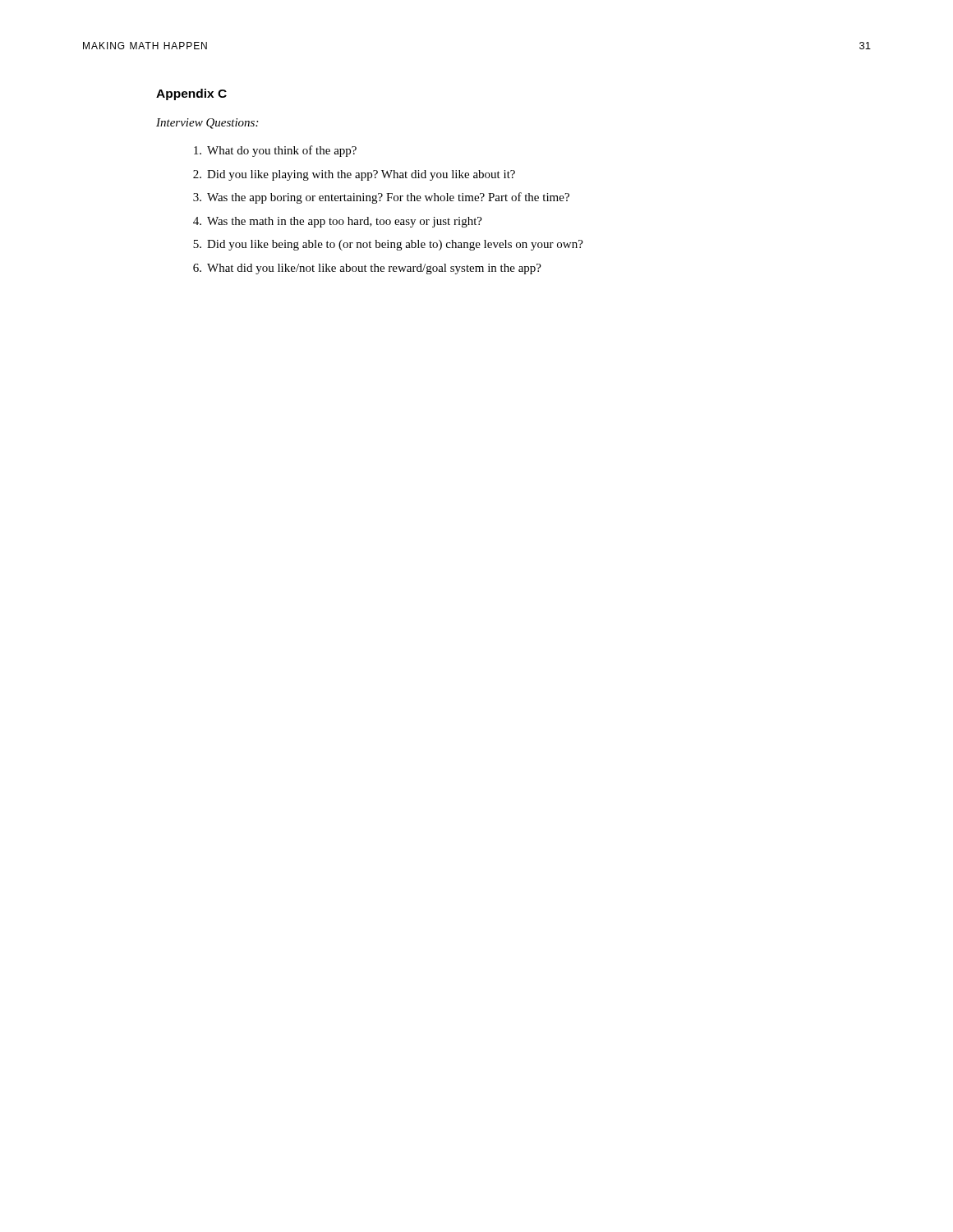The width and height of the screenshot is (953, 1232).
Task: Select the text that reads "Interview Questions:"
Action: coord(208,122)
